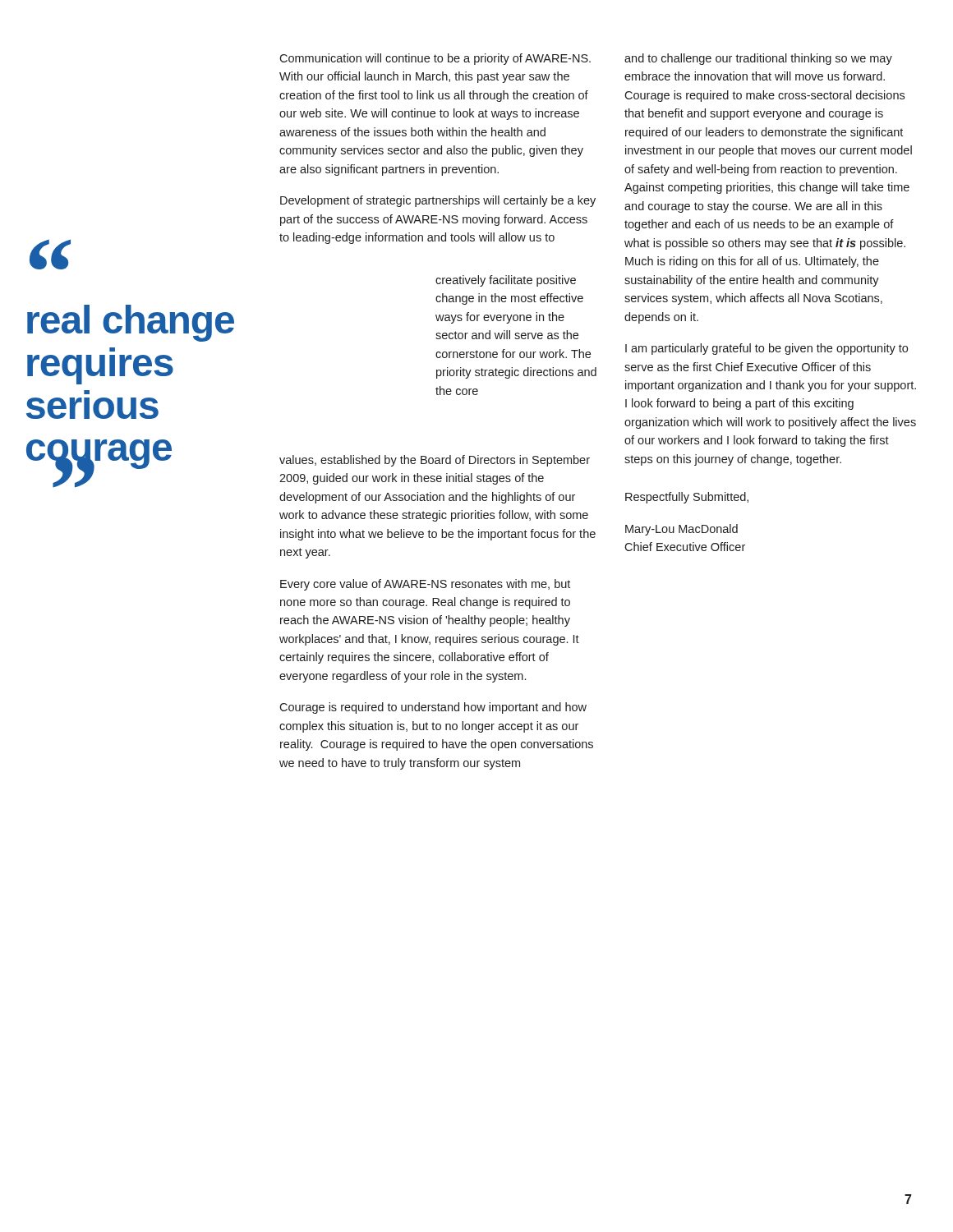Locate the text block that says "creatively facilitate positive"
This screenshot has width=953, height=1232.
point(516,335)
